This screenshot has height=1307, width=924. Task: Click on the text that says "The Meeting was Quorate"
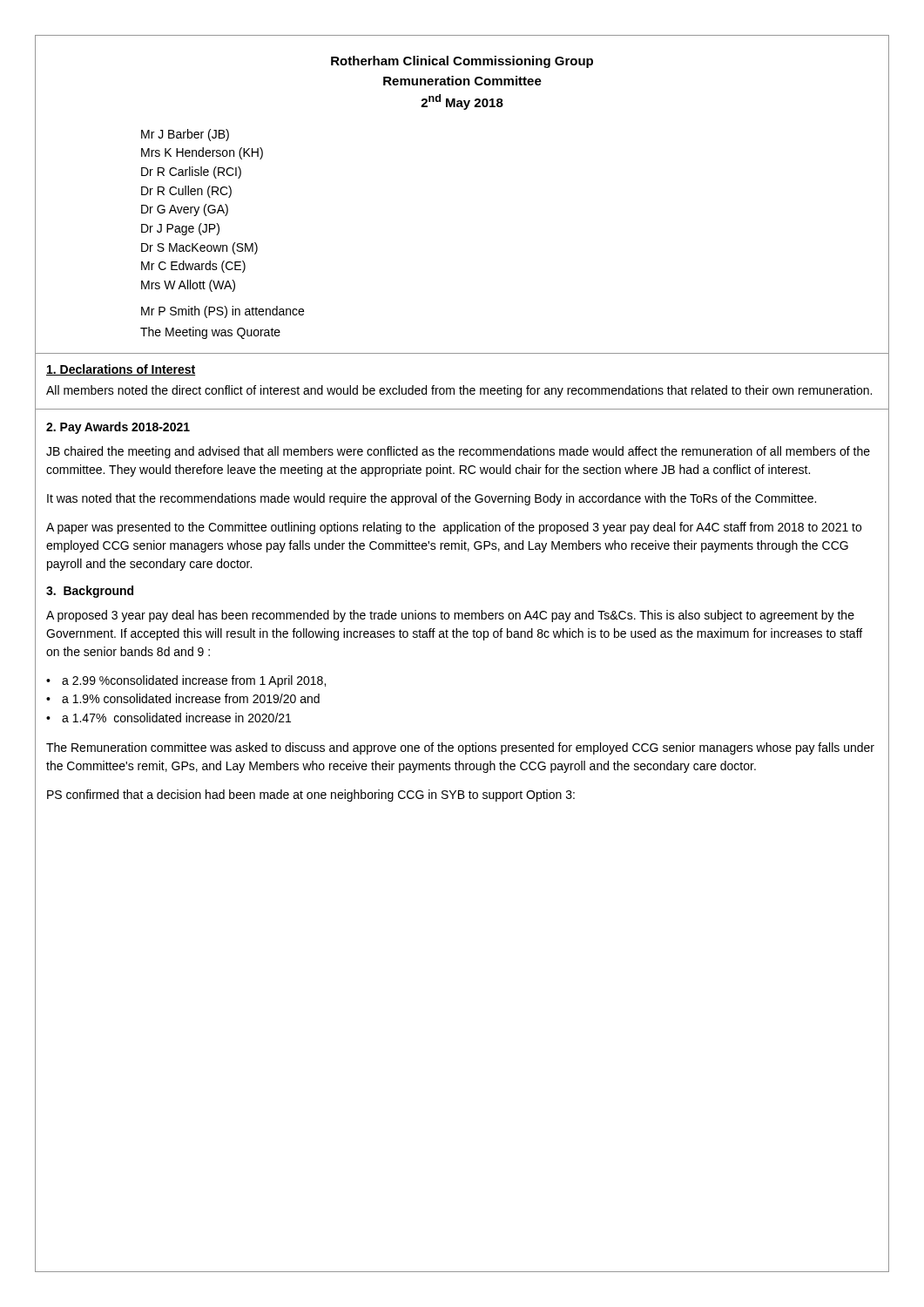(210, 332)
